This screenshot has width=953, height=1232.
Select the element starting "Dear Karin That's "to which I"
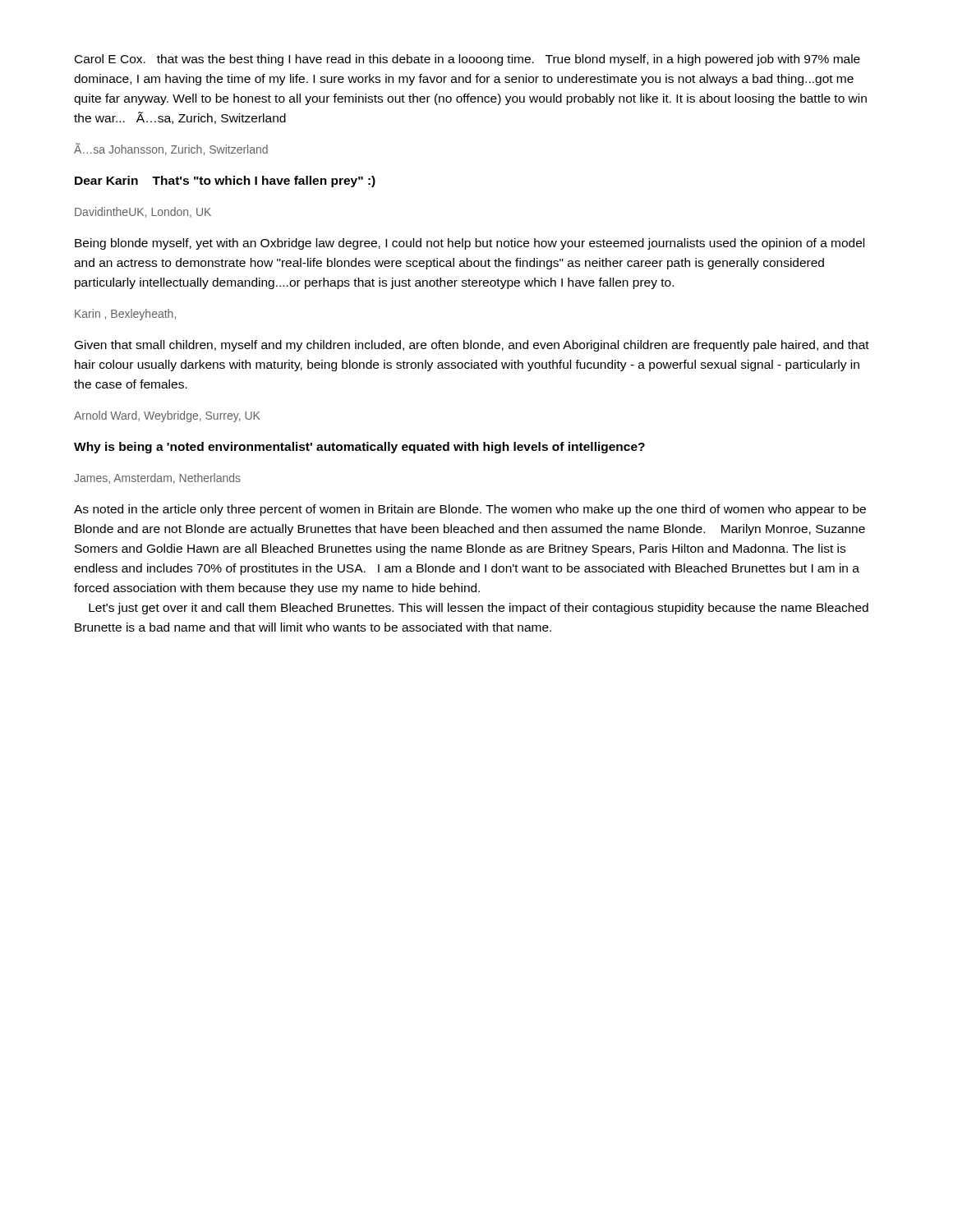pos(225,180)
